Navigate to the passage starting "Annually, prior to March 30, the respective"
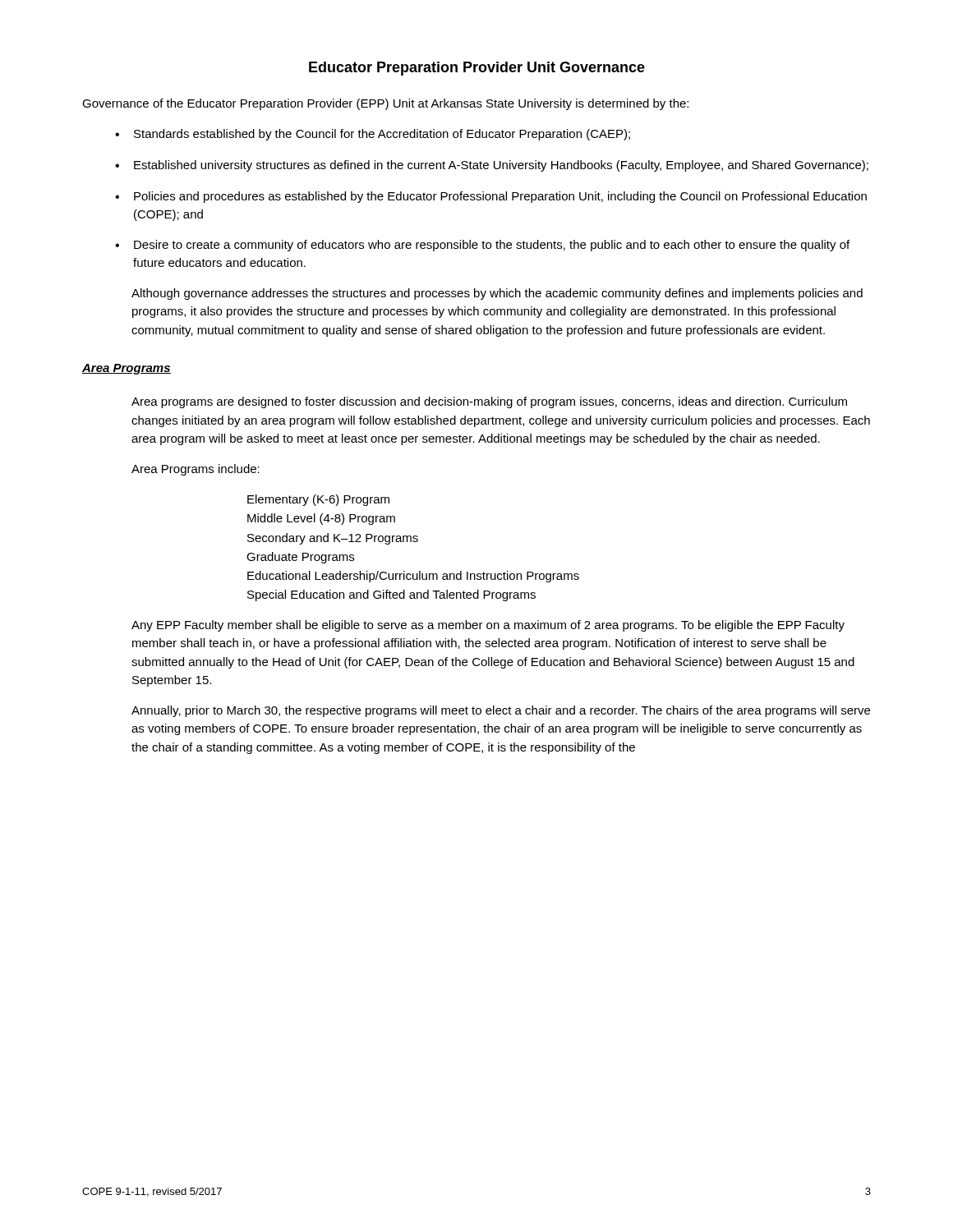This screenshot has width=953, height=1232. tap(501, 728)
